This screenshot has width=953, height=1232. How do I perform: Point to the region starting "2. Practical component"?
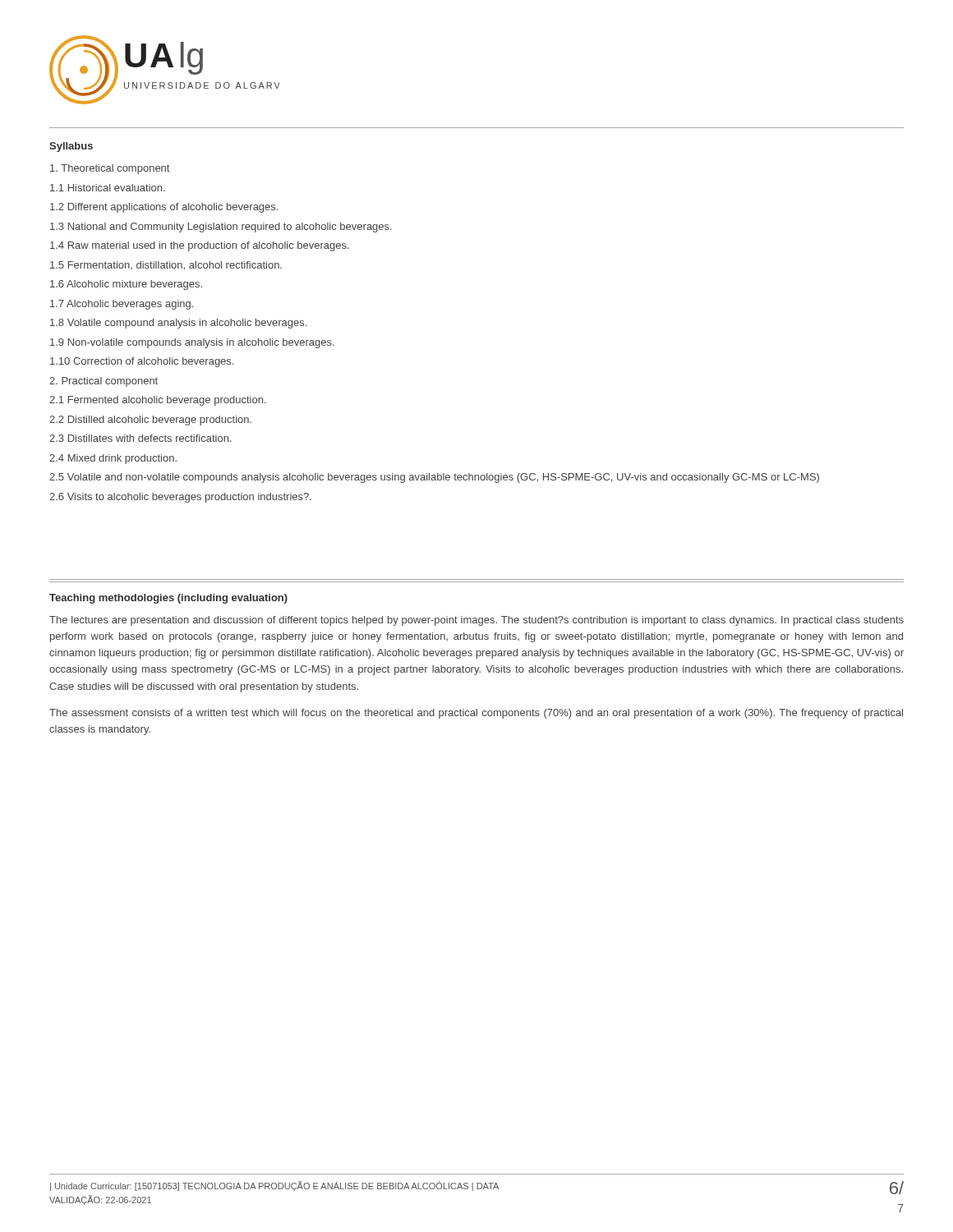point(104,380)
